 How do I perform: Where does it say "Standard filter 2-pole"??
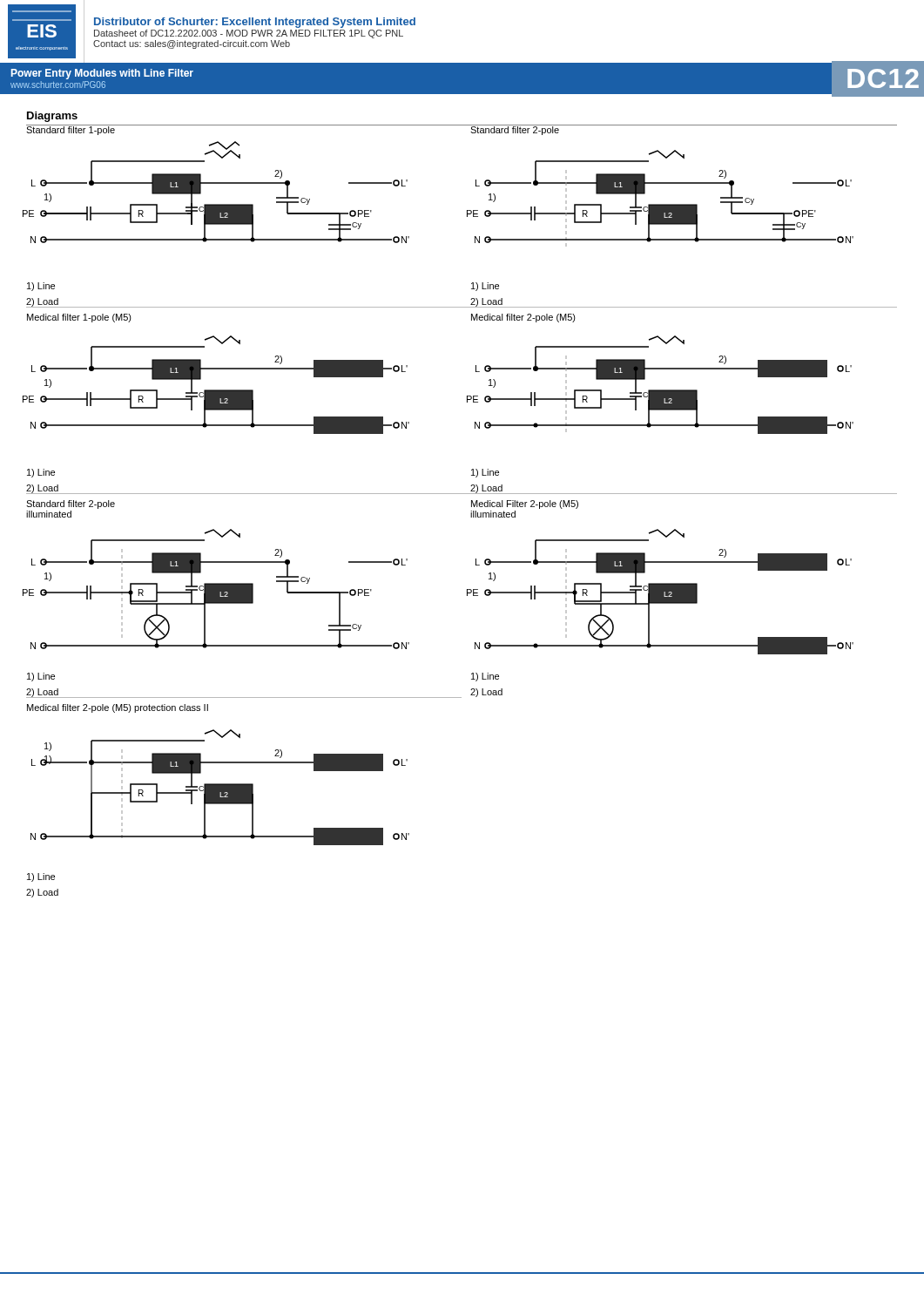[x=515, y=130]
